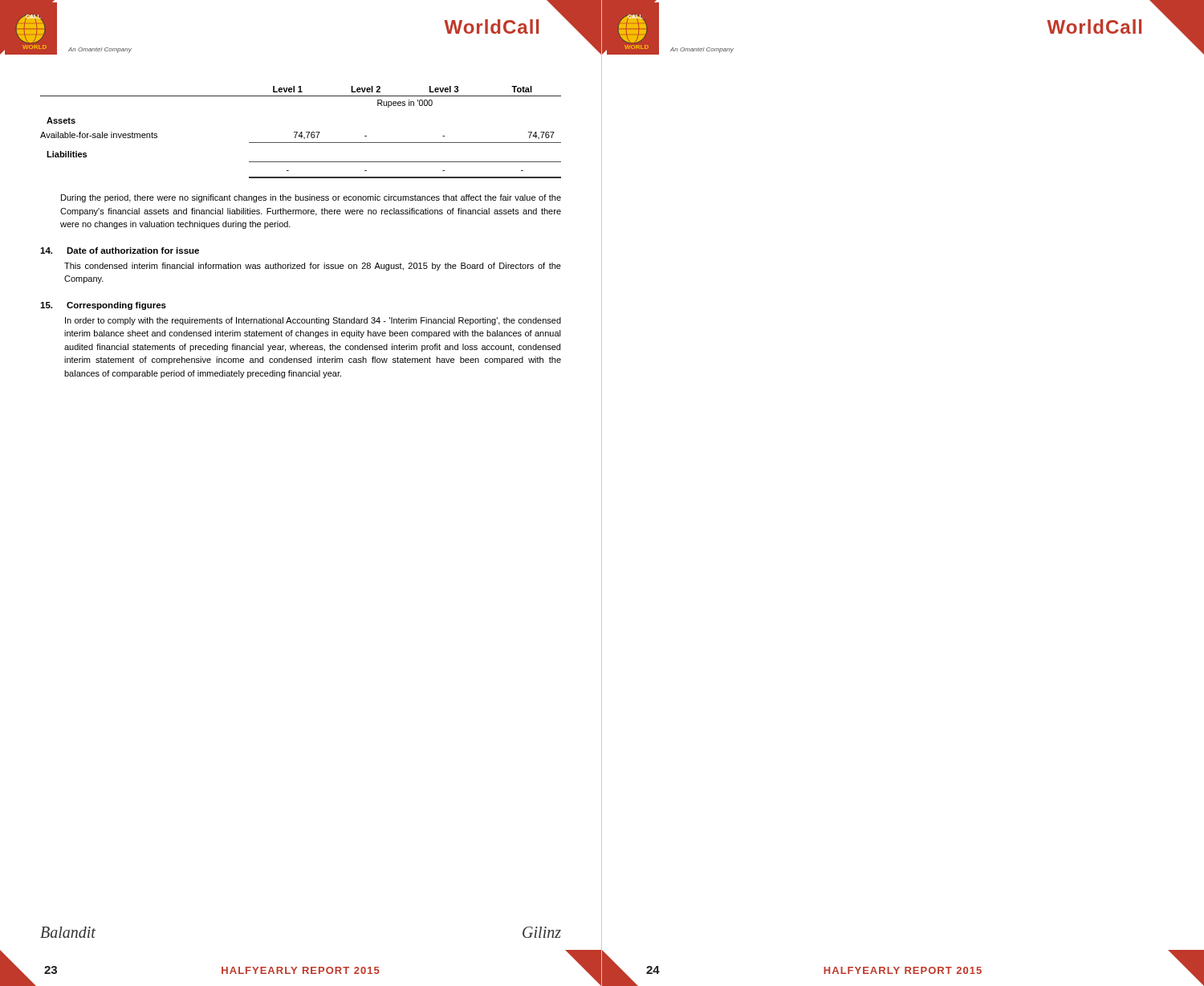Find "15. Corresponding figures" on this page
Image resolution: width=1204 pixels, height=986 pixels.
103,305
